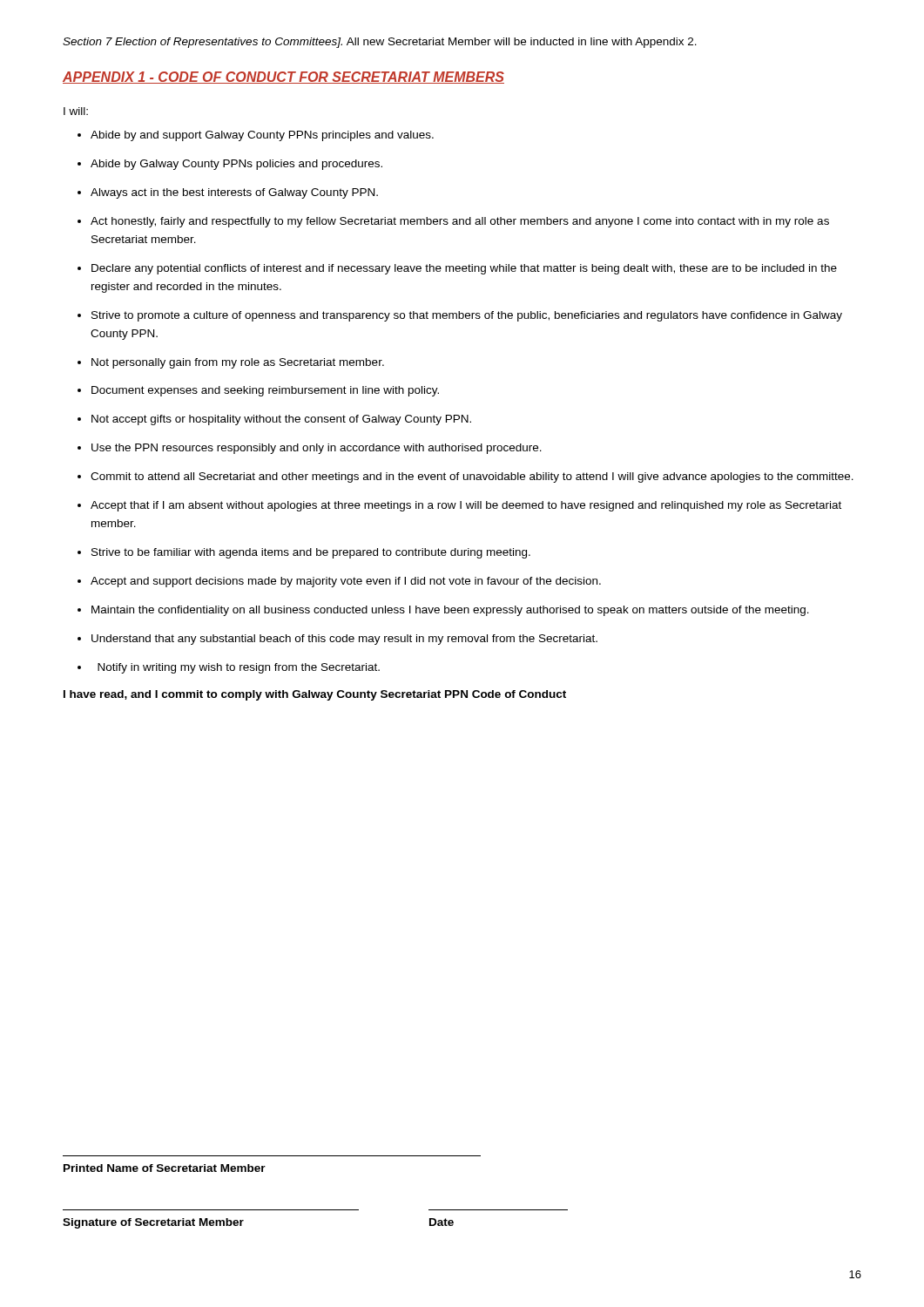Locate the list item containing "Strive to be familiar with agenda items and"
Image resolution: width=924 pixels, height=1307 pixels.
coord(462,553)
